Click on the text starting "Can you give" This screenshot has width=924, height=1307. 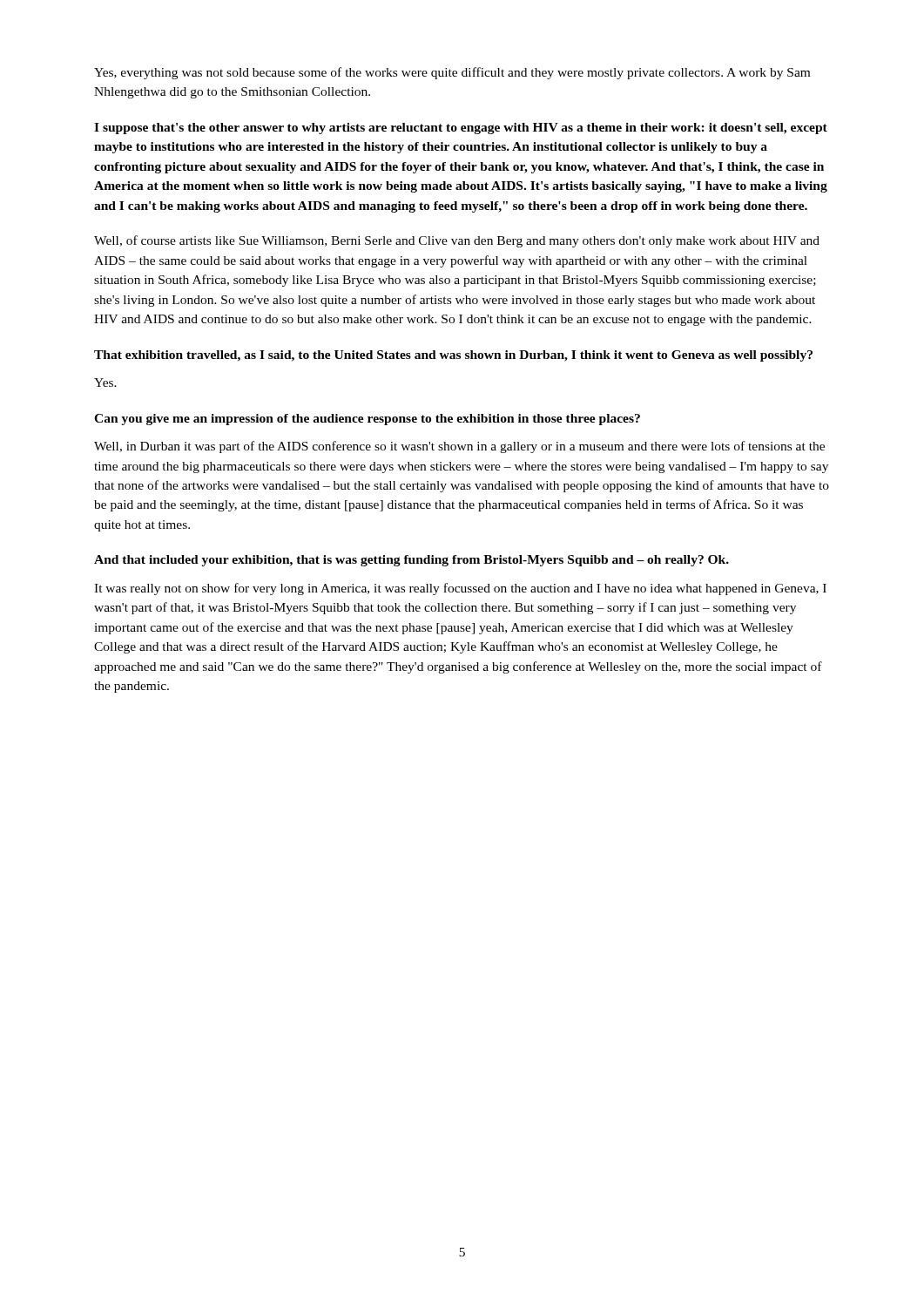(367, 417)
